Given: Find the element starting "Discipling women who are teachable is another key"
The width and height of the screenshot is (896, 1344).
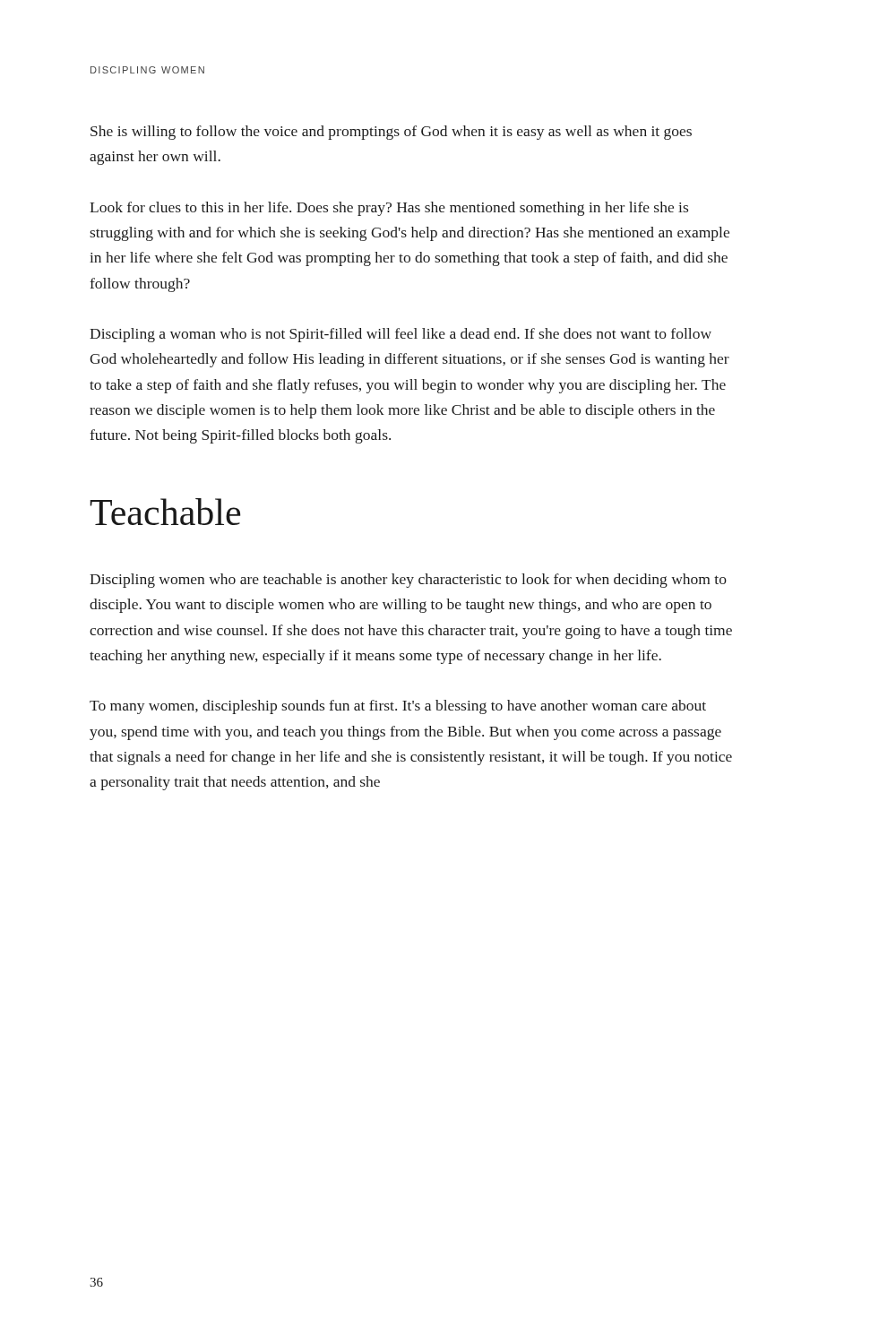Looking at the screenshot, I should coord(411,617).
